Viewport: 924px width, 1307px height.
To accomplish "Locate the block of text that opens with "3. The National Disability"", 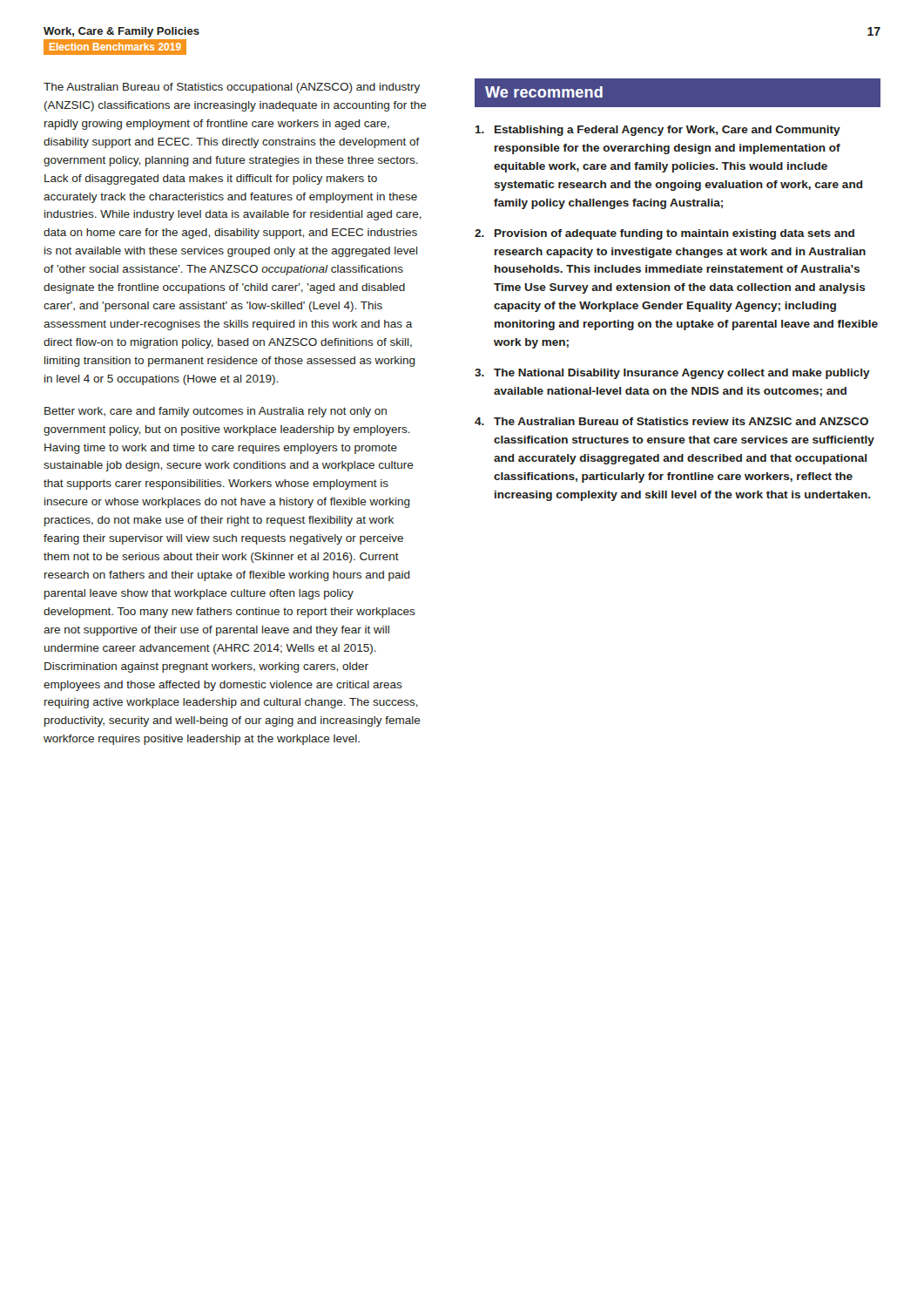I will [x=678, y=382].
